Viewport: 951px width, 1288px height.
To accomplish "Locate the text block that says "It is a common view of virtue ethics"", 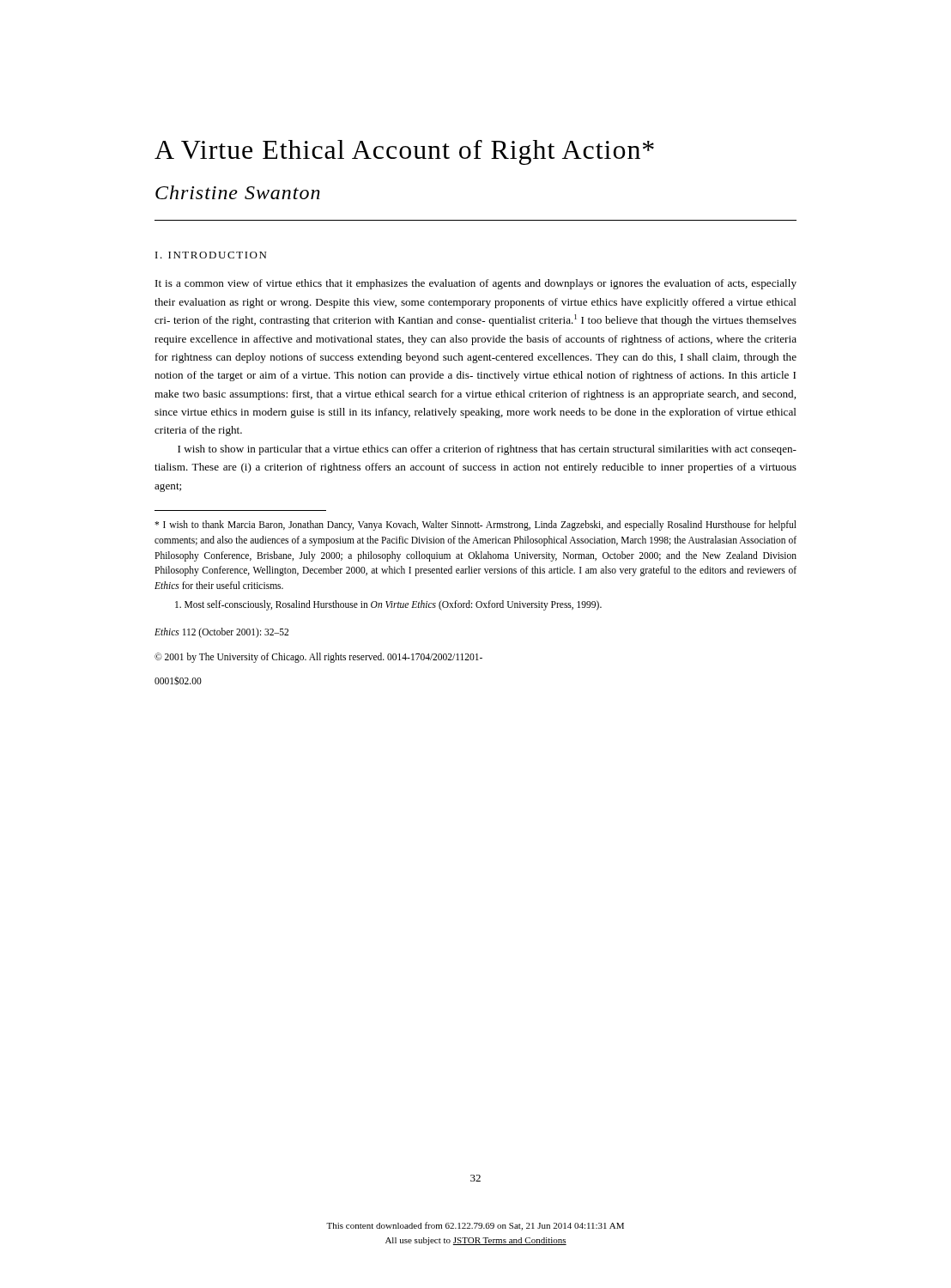I will click(476, 384).
